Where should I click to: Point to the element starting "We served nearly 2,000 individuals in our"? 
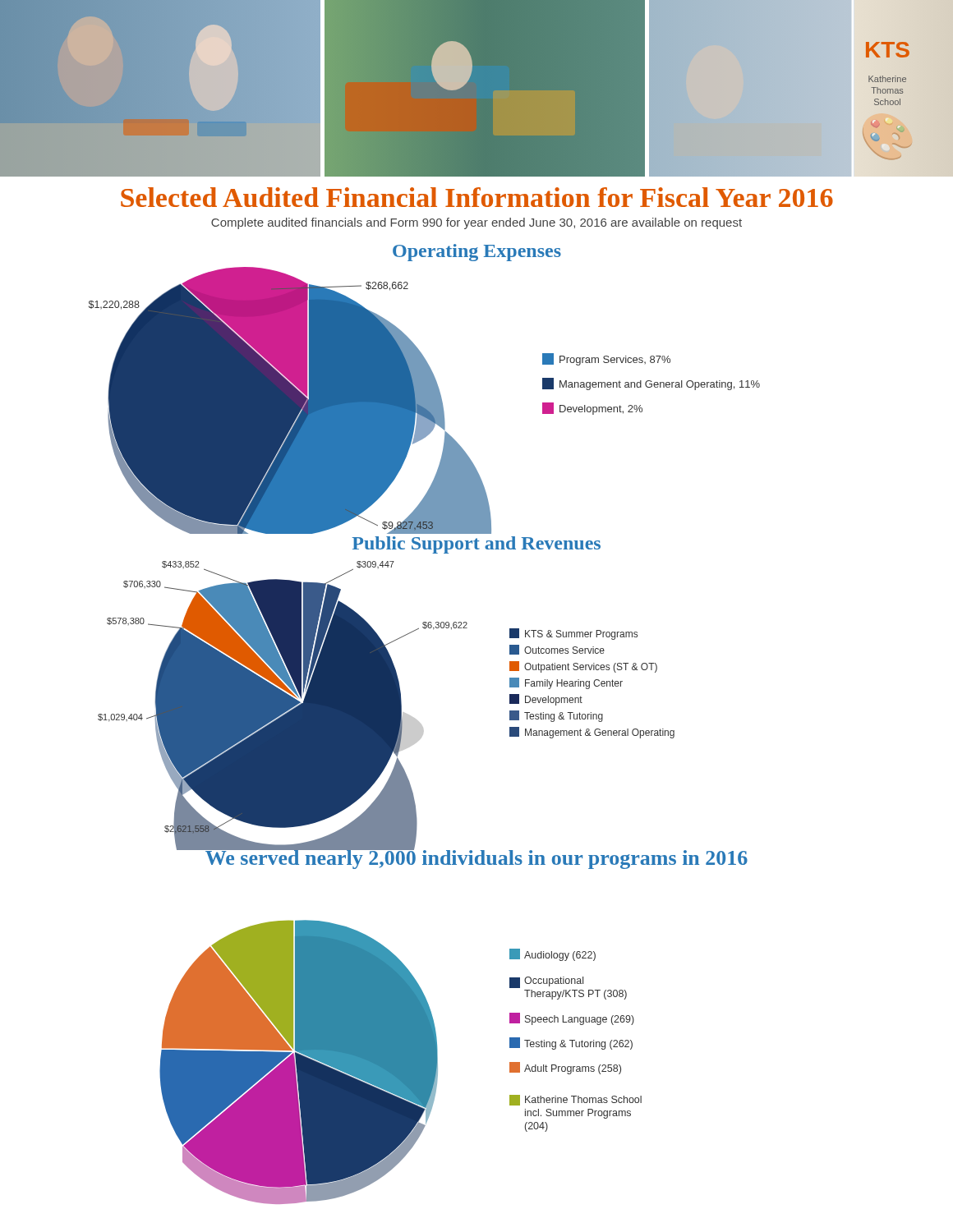tap(476, 858)
